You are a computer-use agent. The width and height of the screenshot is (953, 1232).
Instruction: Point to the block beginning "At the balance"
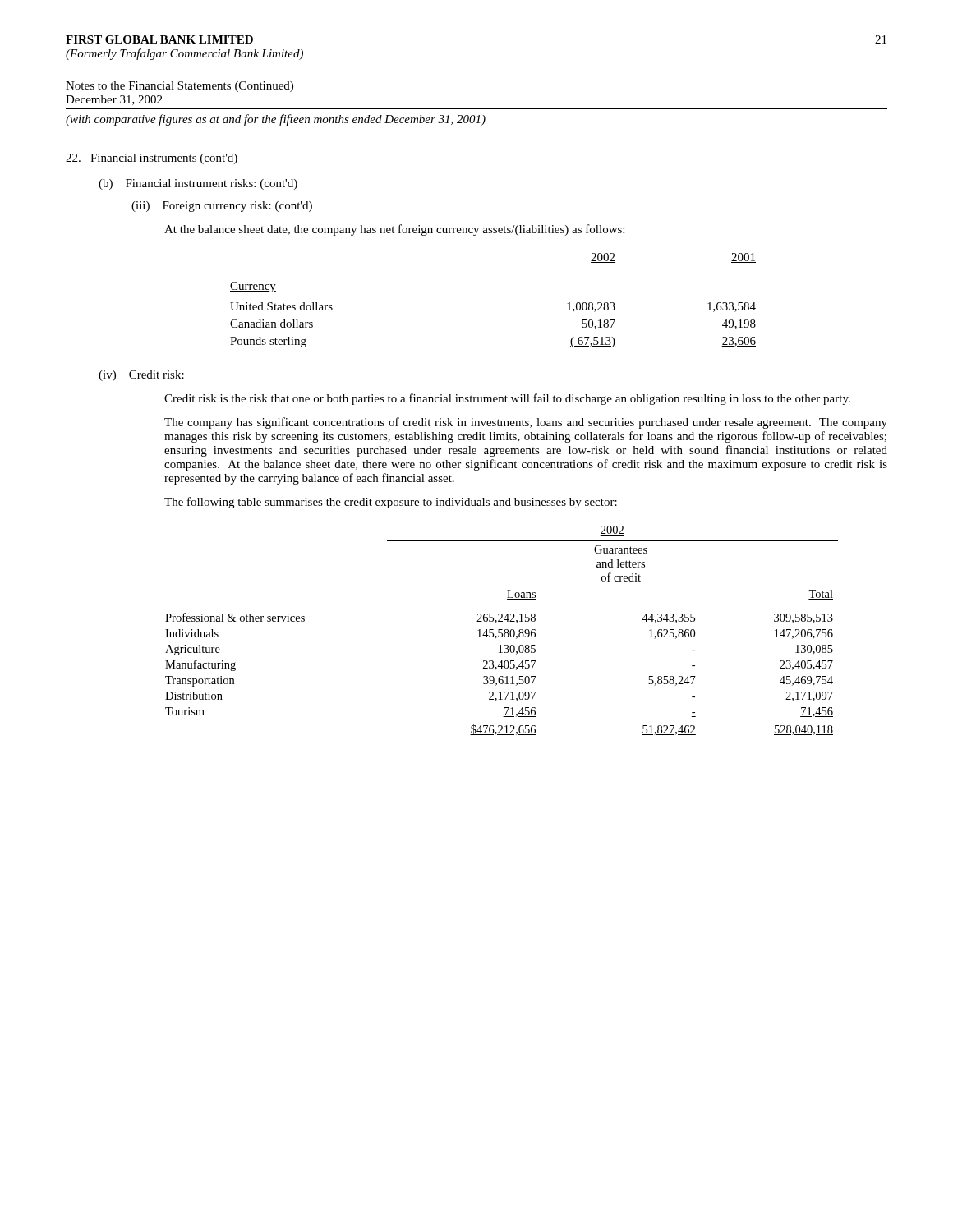click(x=395, y=229)
